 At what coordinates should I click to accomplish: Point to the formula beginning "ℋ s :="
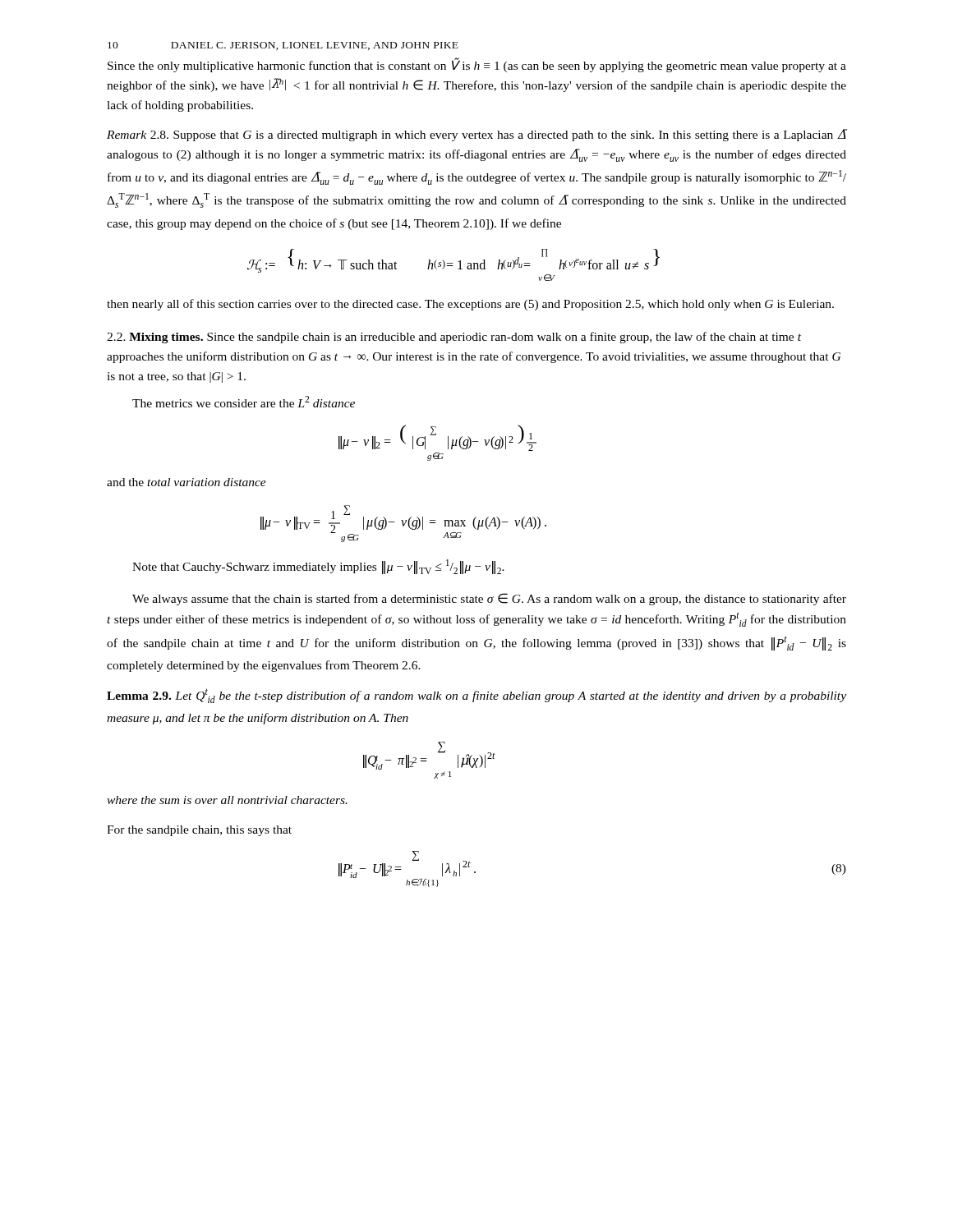coord(476,264)
